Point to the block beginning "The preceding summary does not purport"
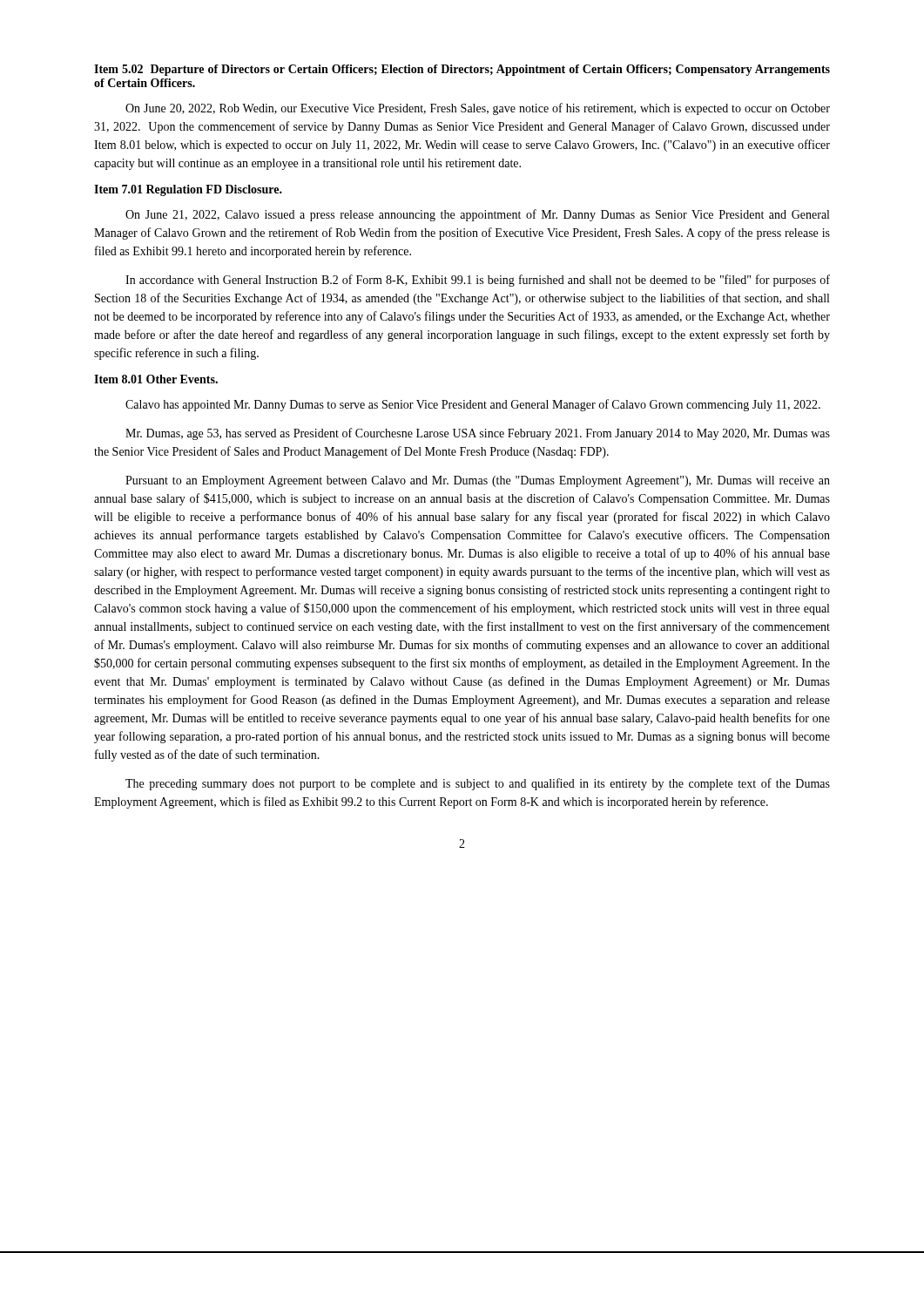Image resolution: width=924 pixels, height=1307 pixels. point(462,793)
